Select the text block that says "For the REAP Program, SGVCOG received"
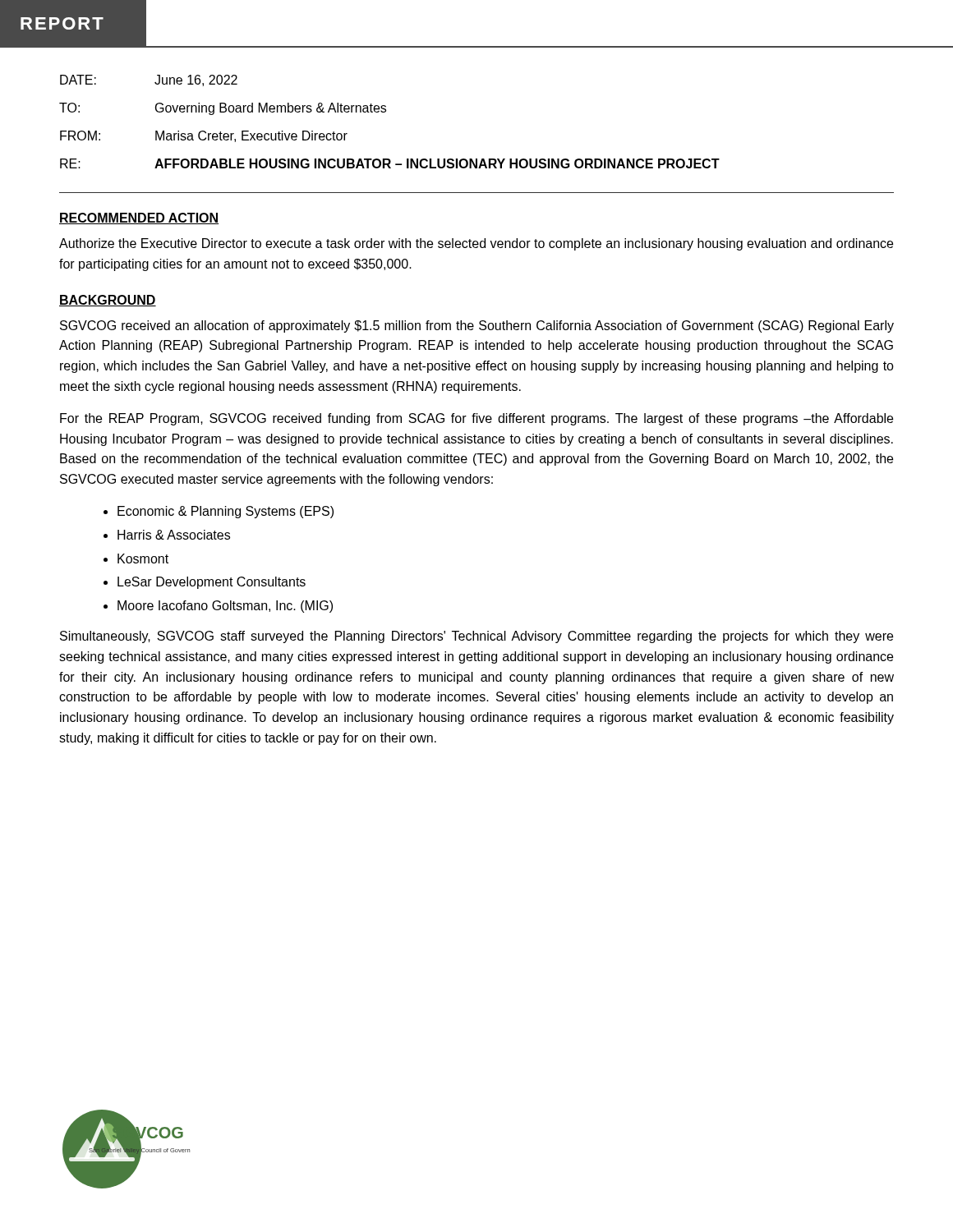Image resolution: width=953 pixels, height=1232 pixels. (476, 449)
